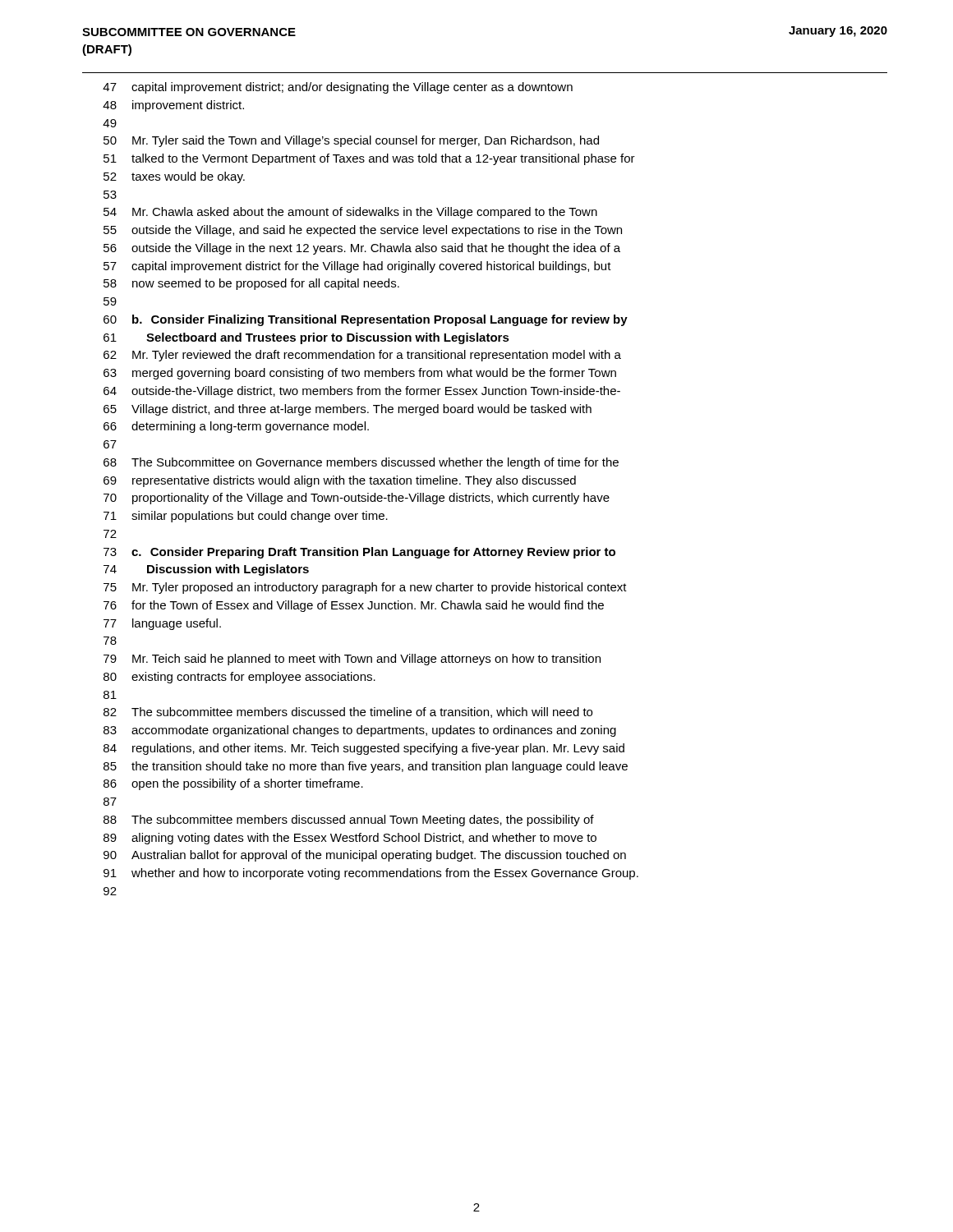This screenshot has height=1232, width=953.
Task: Locate the block of text that opens with "84 regulations, and other items. Mr."
Action: 485,748
